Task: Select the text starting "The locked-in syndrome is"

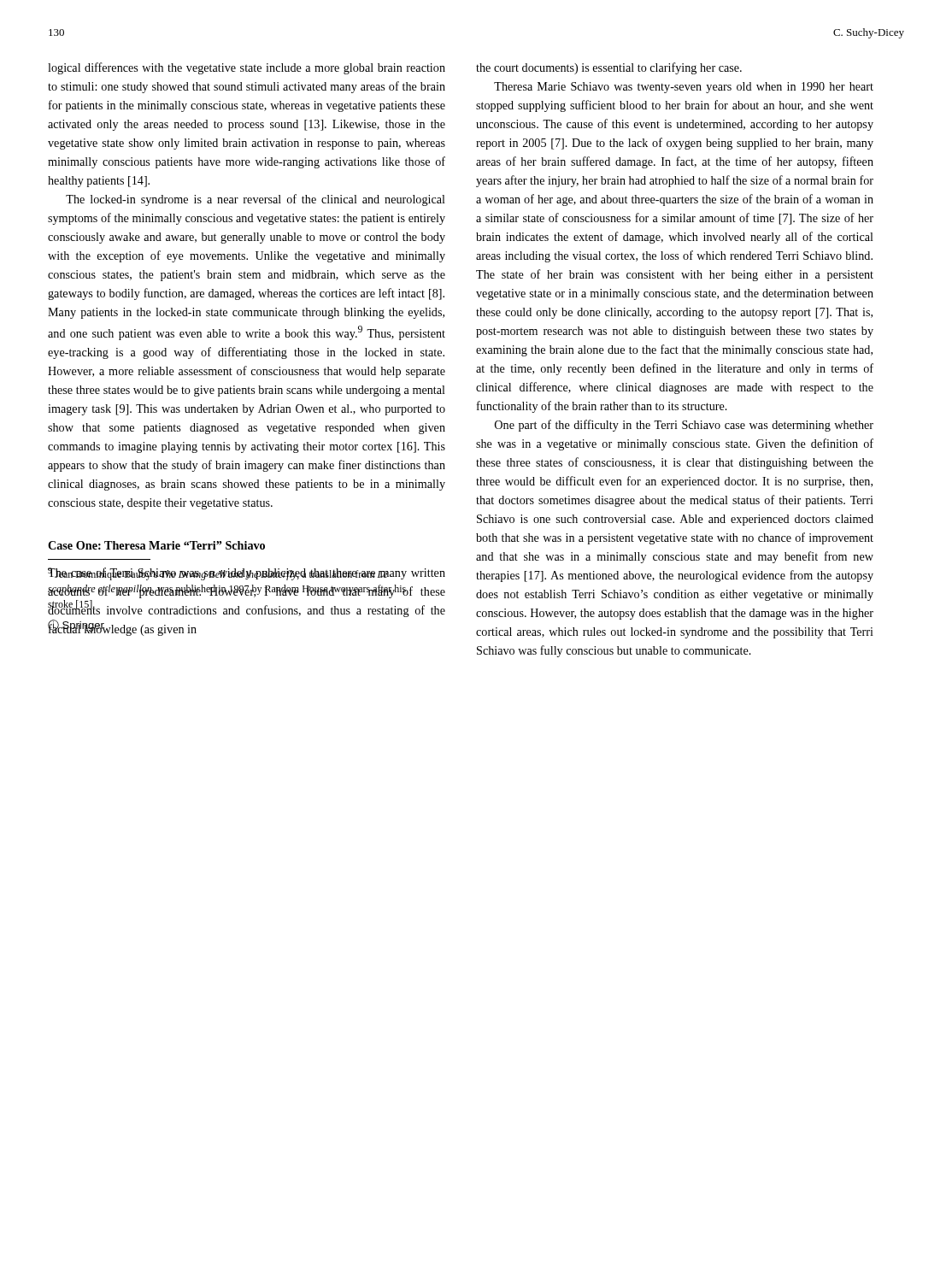Action: (x=247, y=351)
